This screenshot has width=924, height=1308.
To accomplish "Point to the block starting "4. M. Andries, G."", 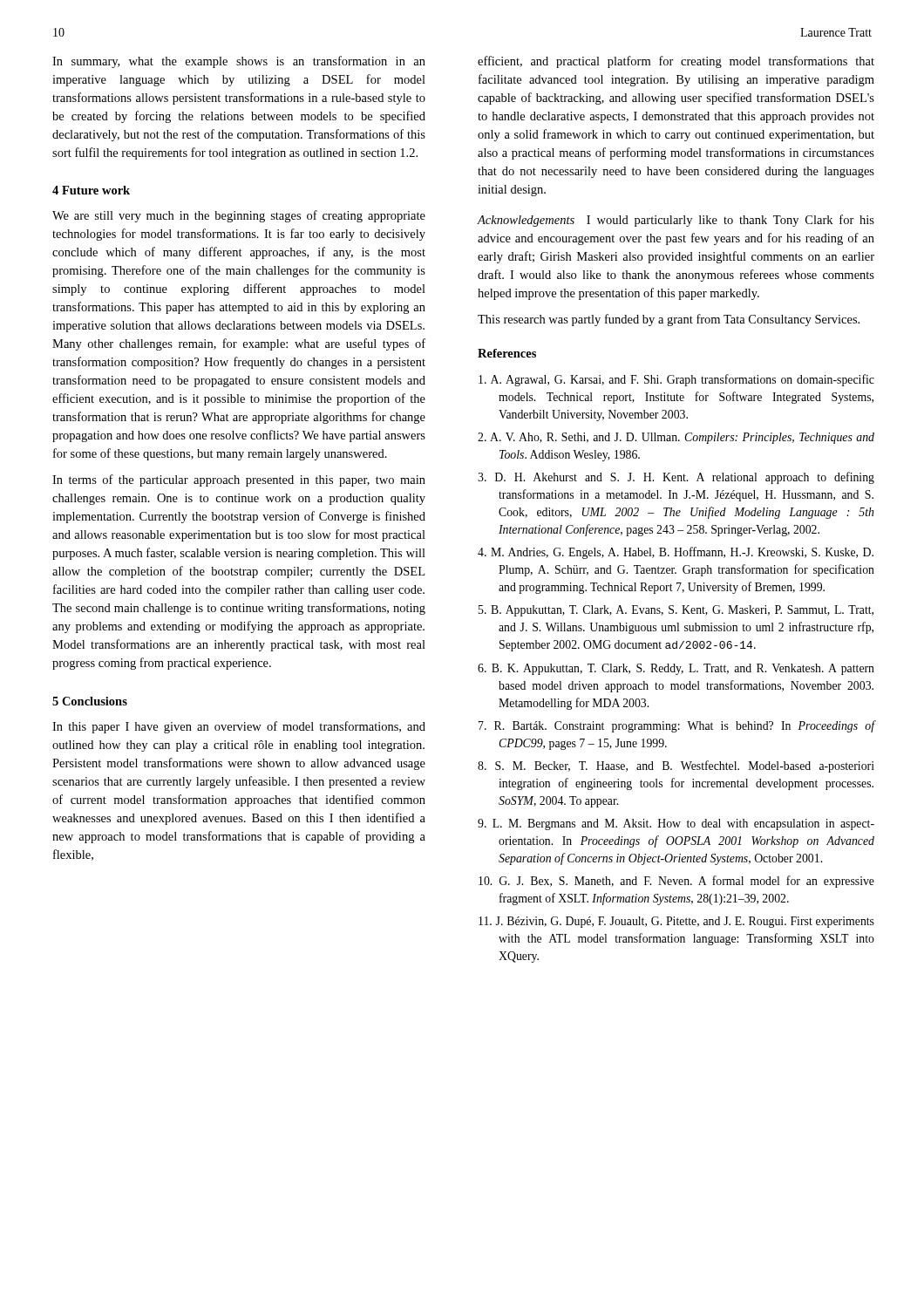I will click(x=676, y=570).
